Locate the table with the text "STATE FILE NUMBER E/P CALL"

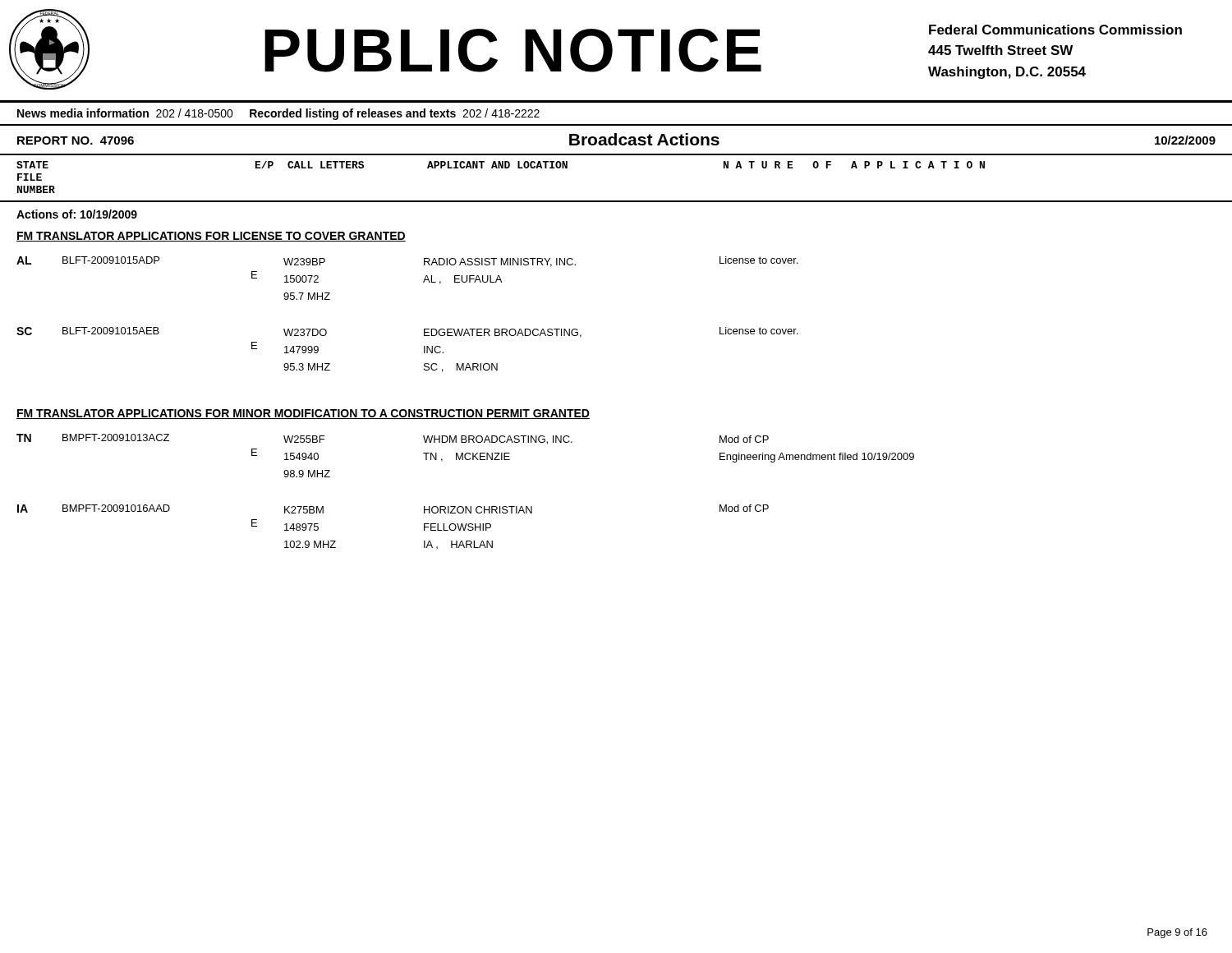coord(616,179)
